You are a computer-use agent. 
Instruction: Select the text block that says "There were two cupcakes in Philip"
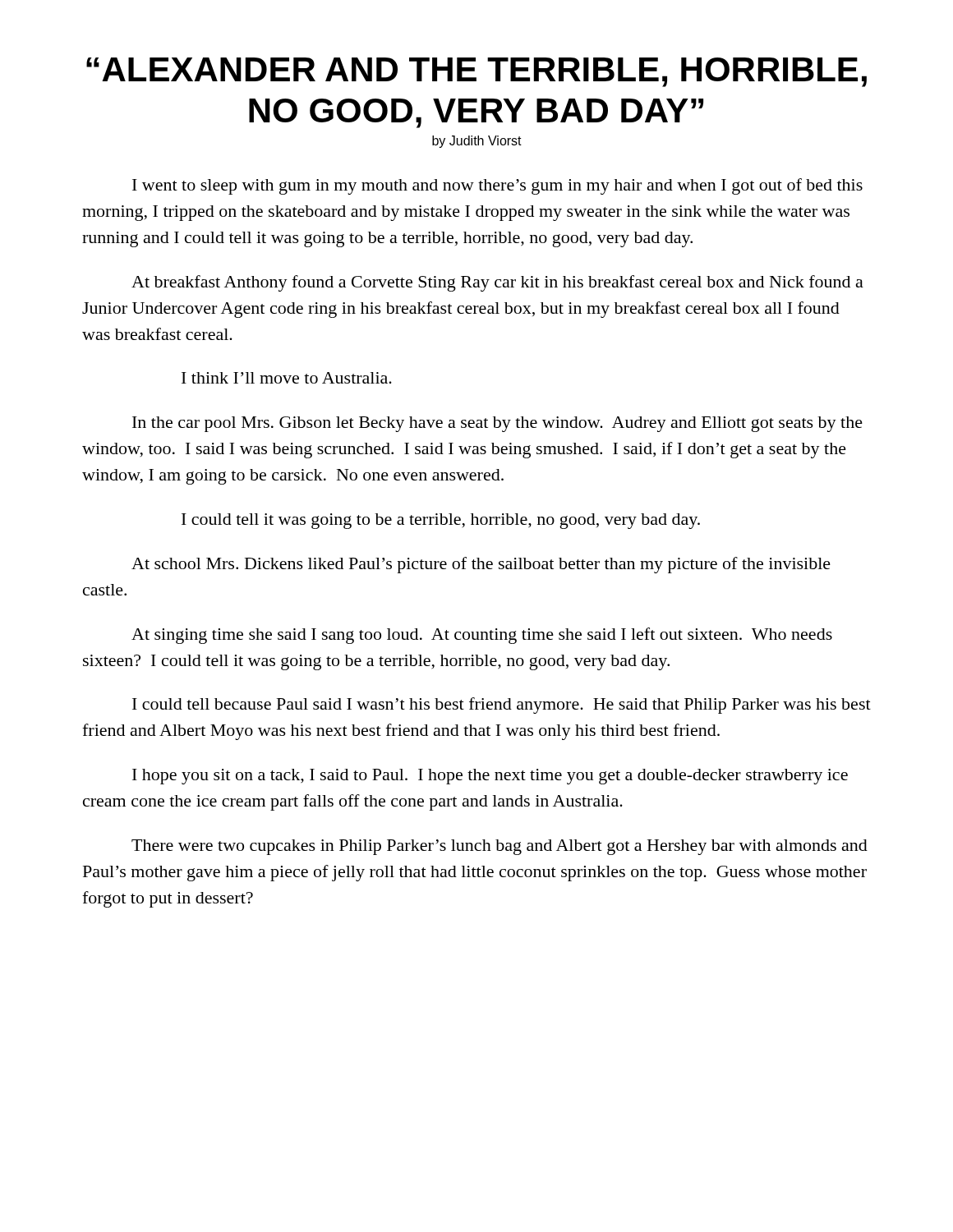475,871
